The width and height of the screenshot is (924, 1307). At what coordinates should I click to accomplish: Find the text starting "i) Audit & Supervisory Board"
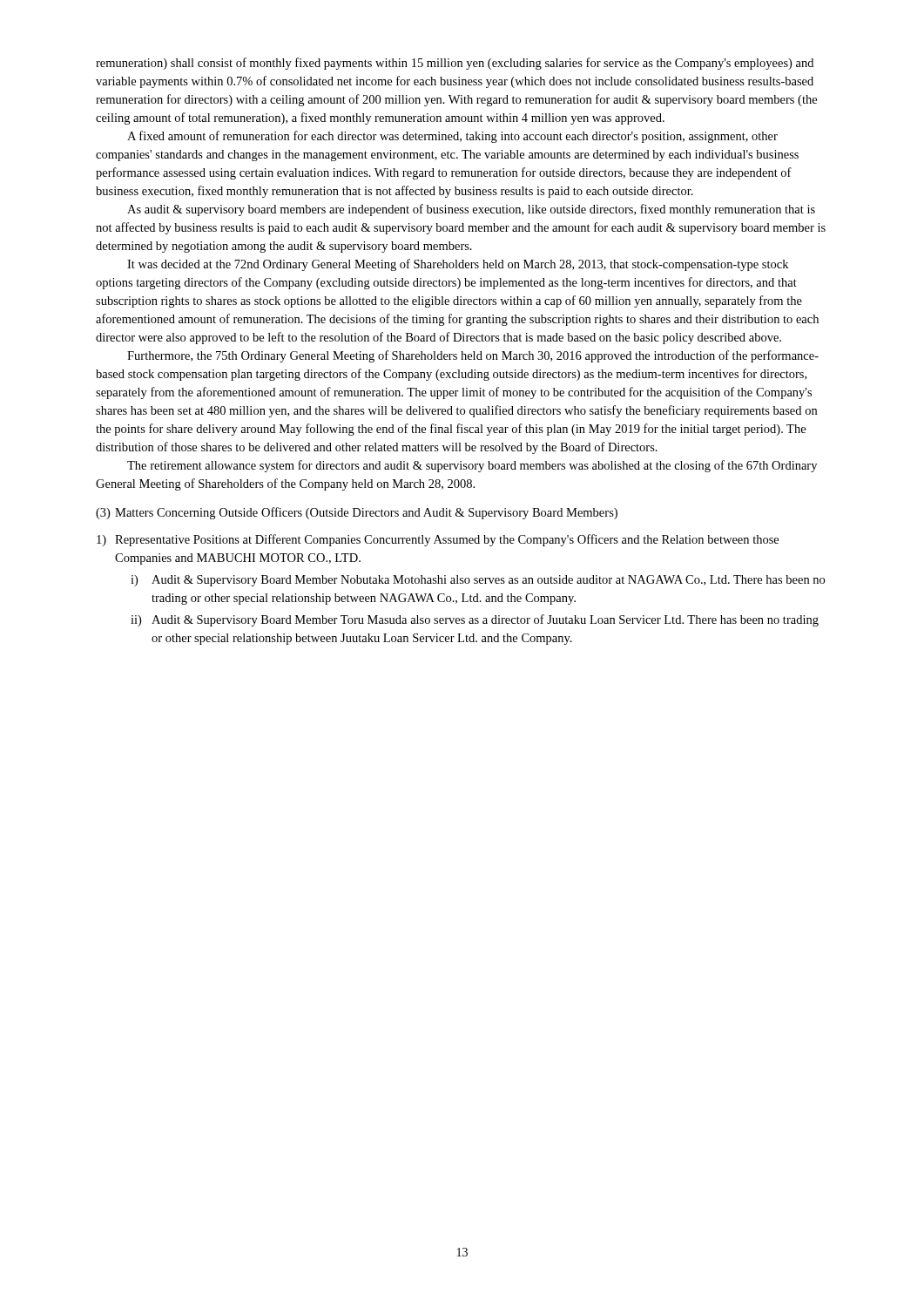click(462, 589)
